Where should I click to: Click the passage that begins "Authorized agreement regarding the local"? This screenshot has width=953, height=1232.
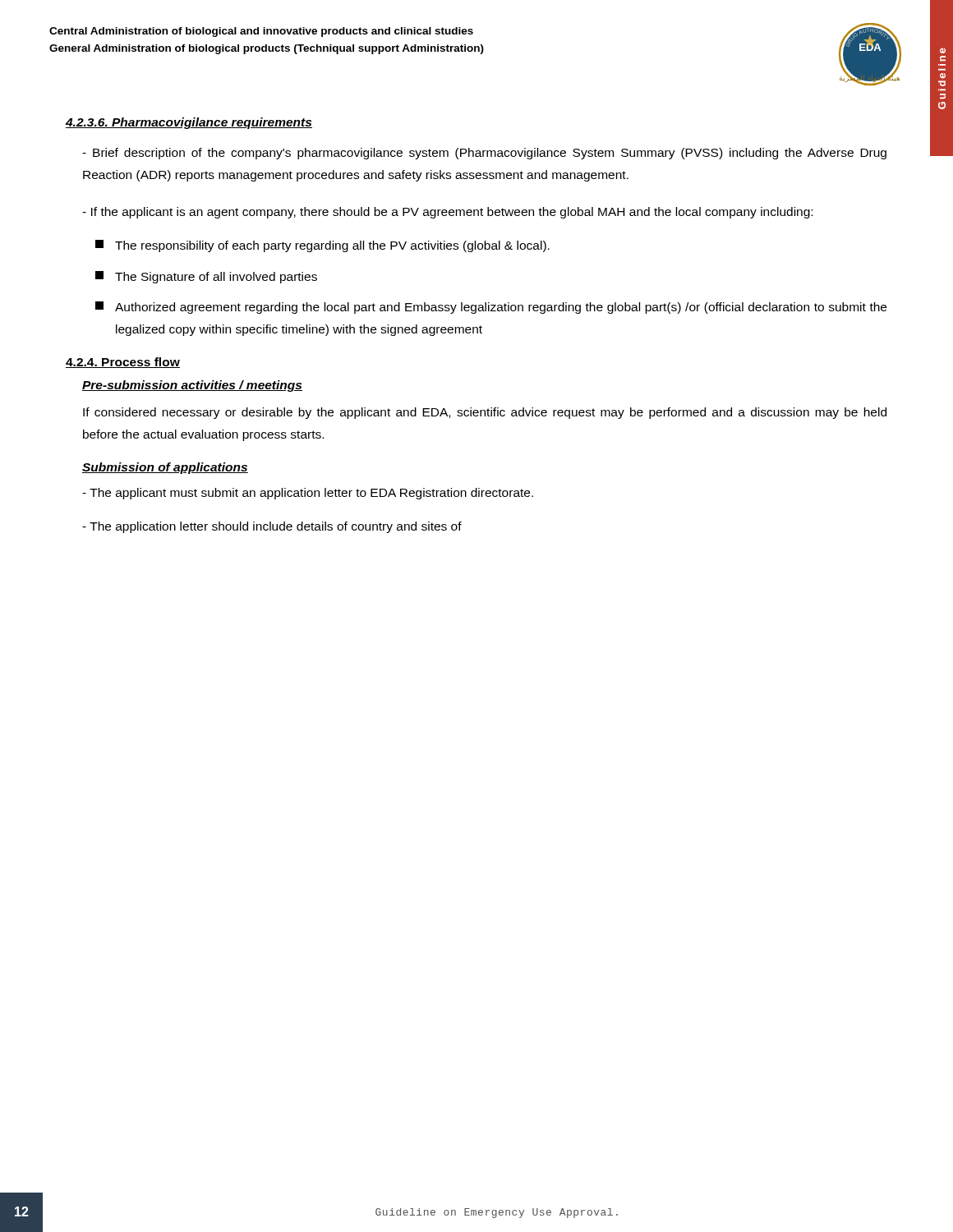pyautogui.click(x=491, y=318)
